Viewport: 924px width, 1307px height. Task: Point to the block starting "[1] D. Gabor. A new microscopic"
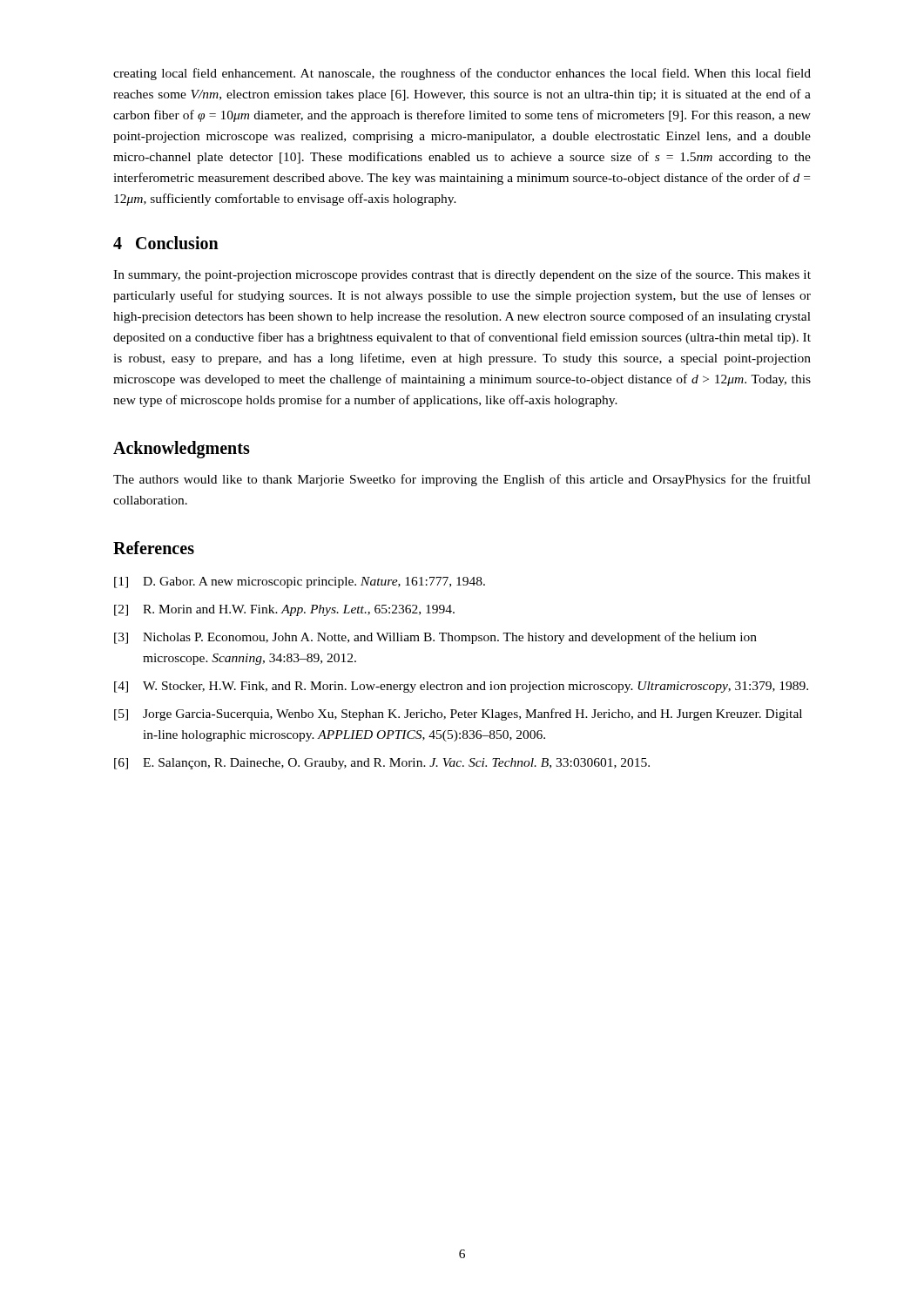pyautogui.click(x=462, y=581)
